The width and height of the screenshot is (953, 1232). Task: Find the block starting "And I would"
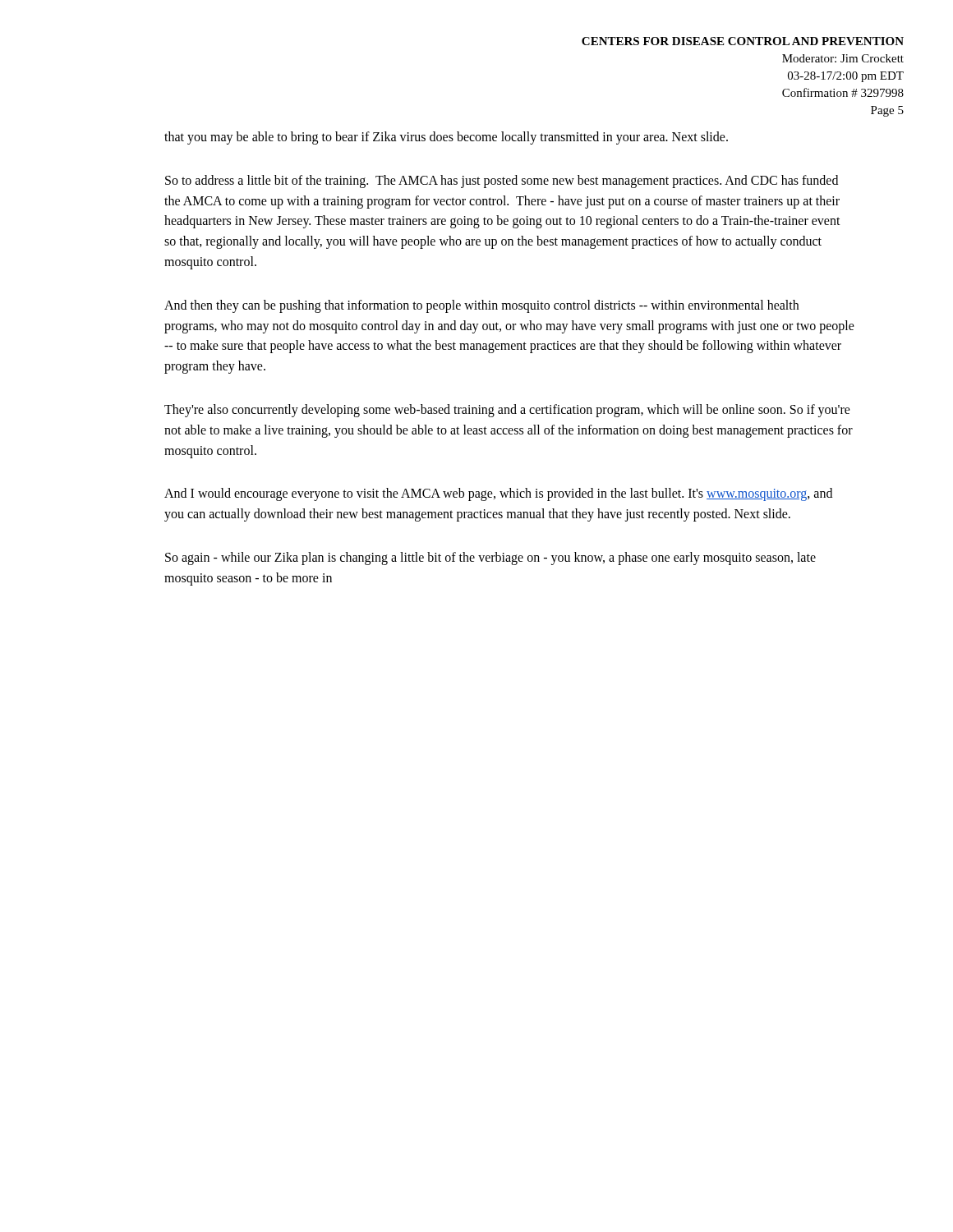click(x=509, y=504)
